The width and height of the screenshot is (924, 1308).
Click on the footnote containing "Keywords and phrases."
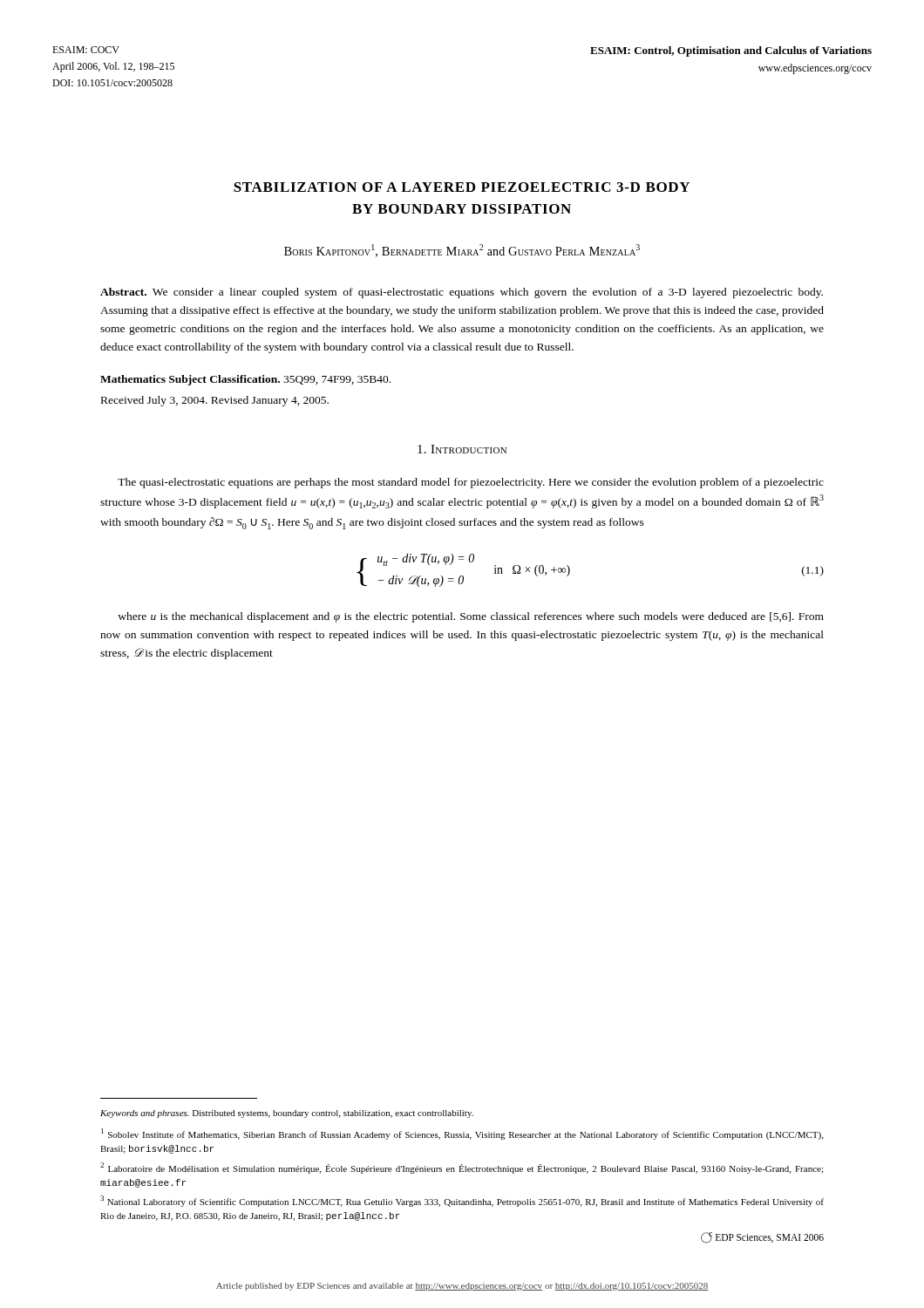click(x=462, y=1172)
